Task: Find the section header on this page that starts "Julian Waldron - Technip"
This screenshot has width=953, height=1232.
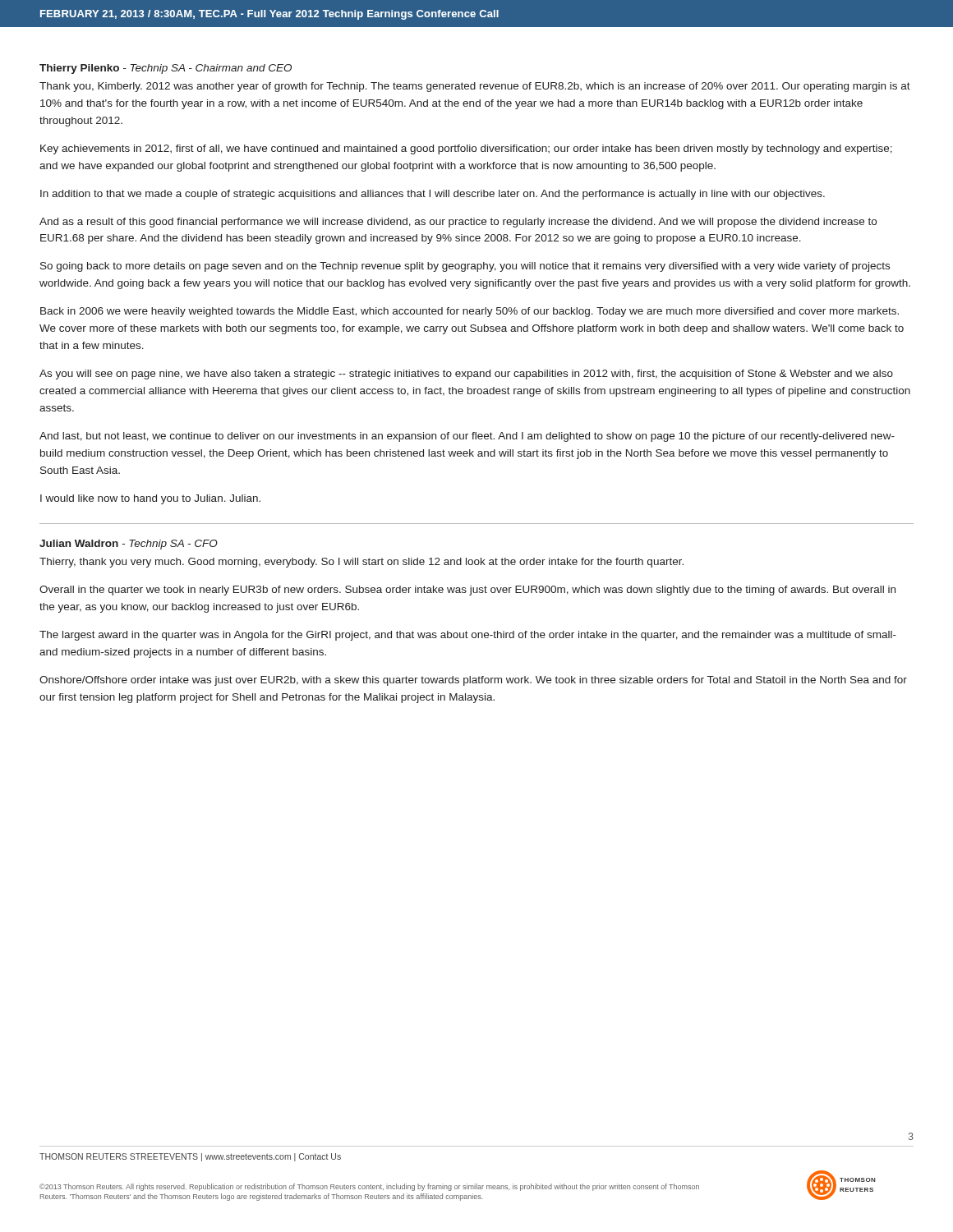Action: [129, 544]
